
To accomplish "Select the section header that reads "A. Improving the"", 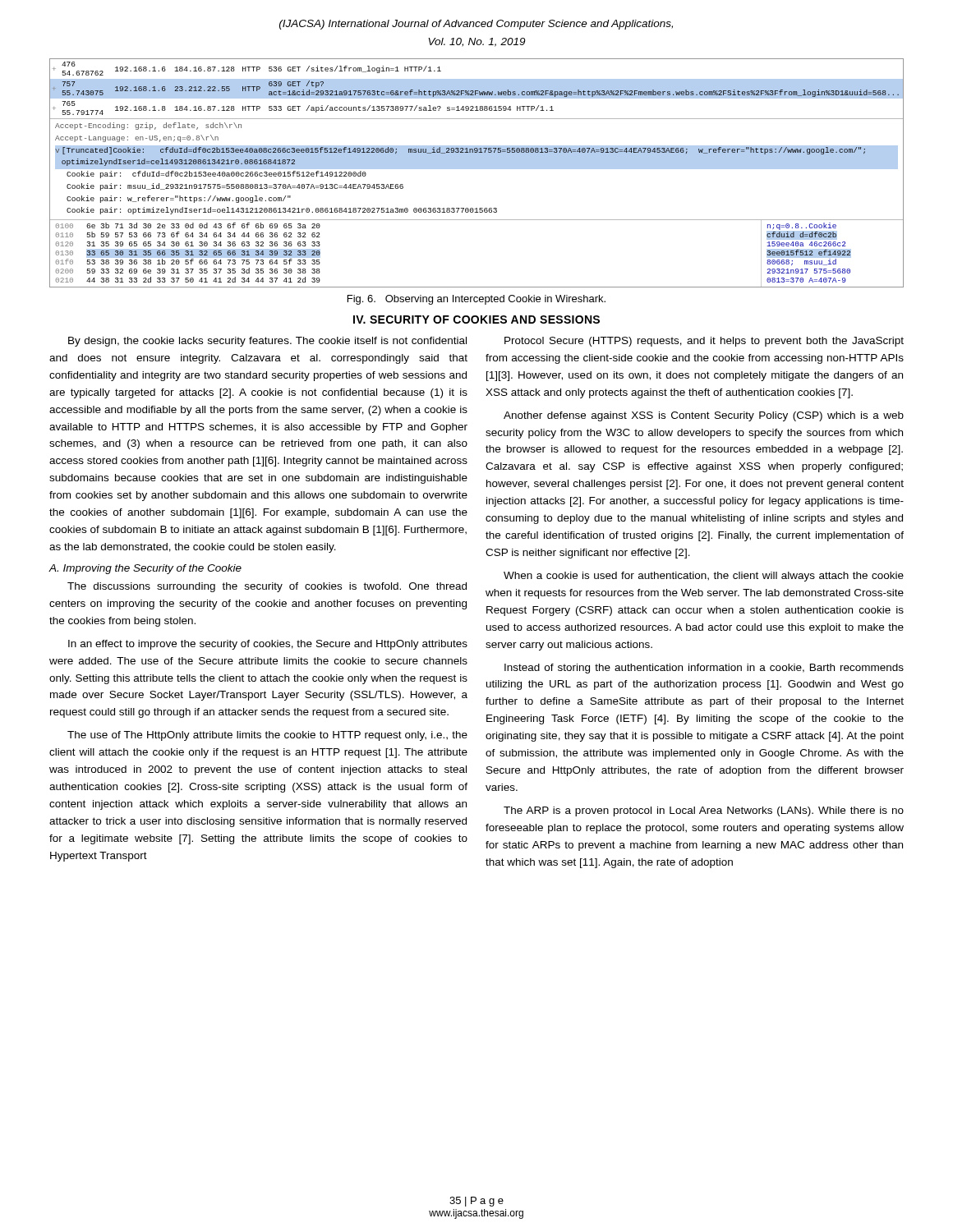I will [x=145, y=568].
